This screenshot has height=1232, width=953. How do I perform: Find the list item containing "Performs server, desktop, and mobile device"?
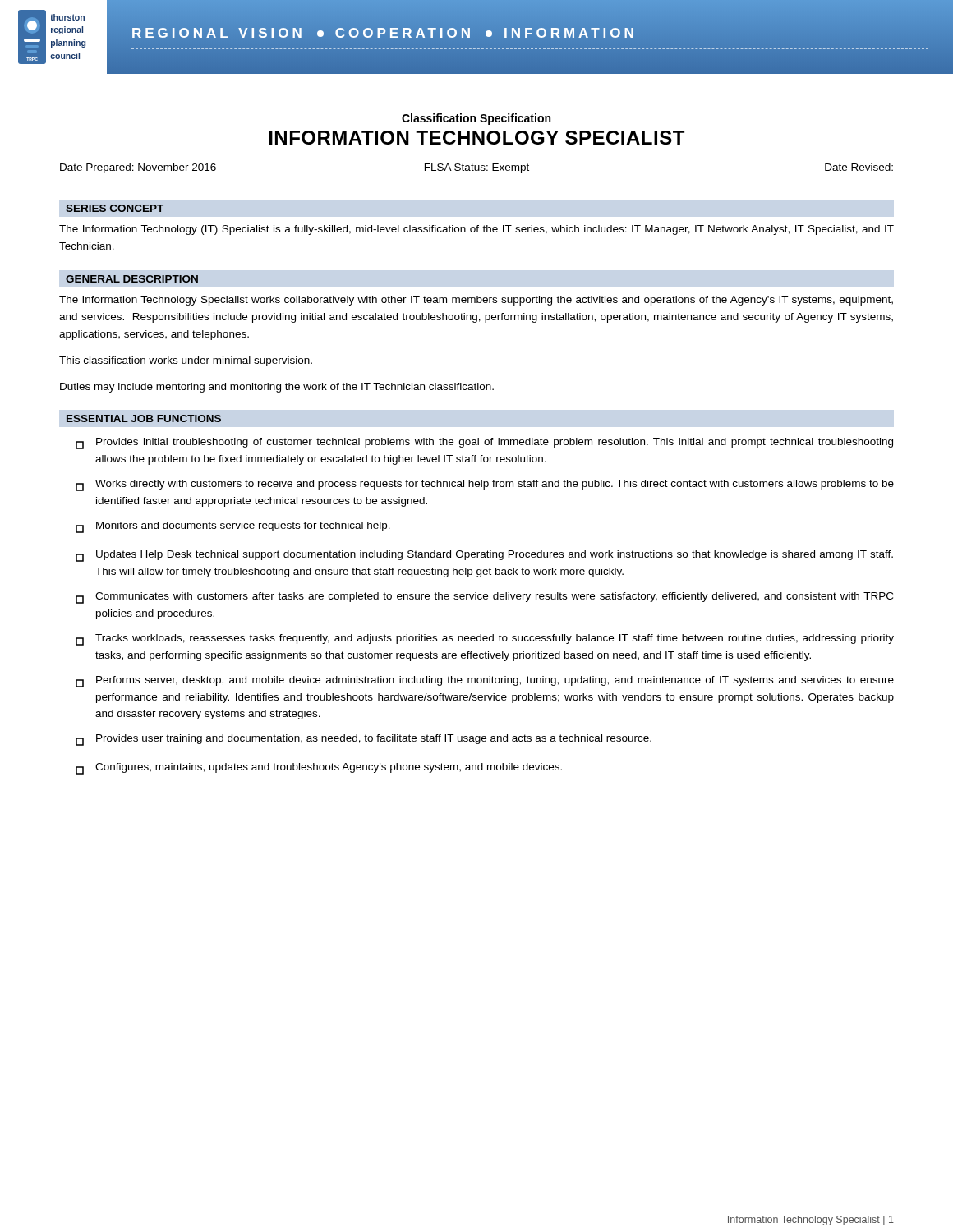tap(485, 697)
